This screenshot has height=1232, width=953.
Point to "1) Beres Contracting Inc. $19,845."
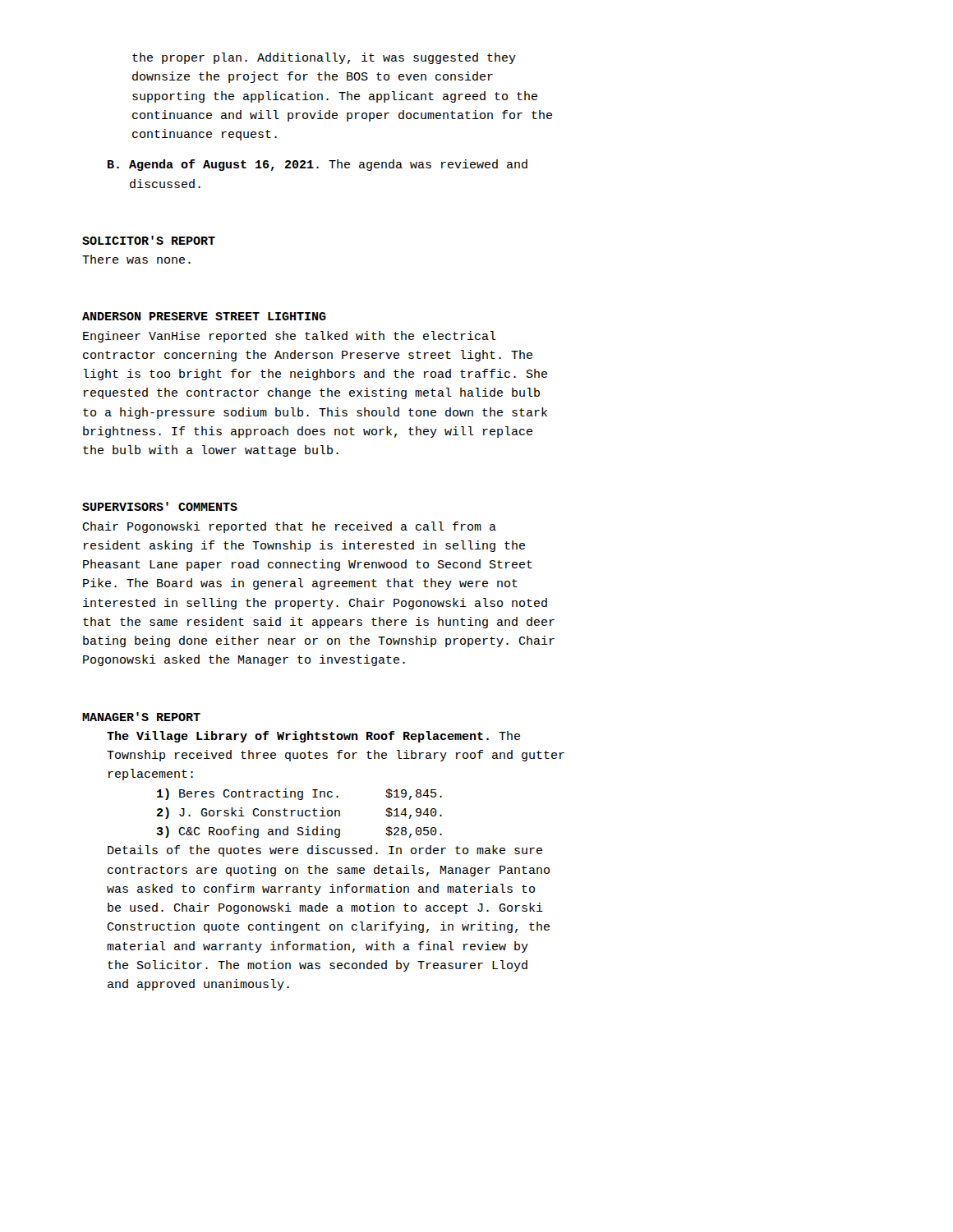click(x=300, y=794)
